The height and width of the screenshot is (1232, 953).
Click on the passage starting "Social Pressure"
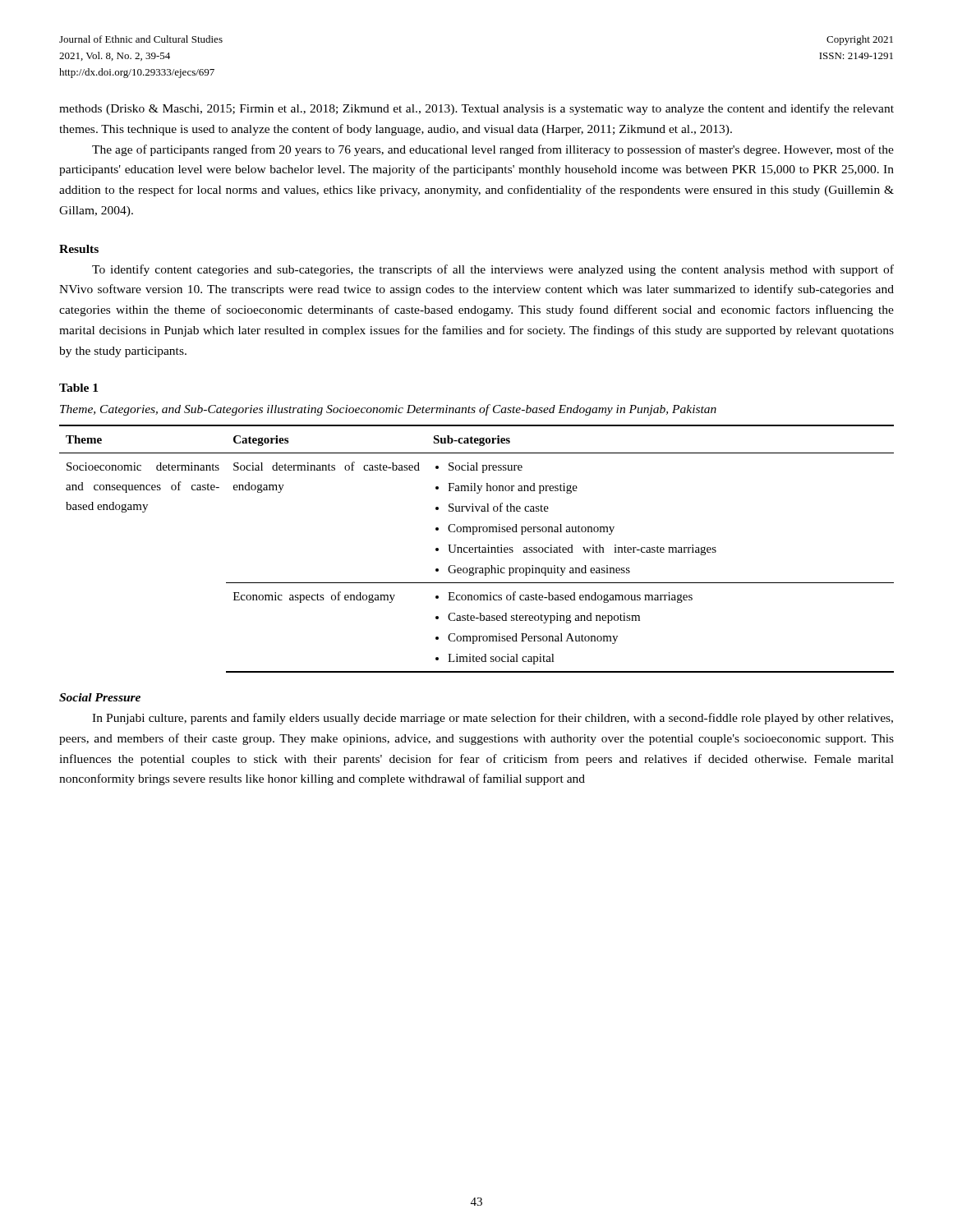[x=100, y=697]
